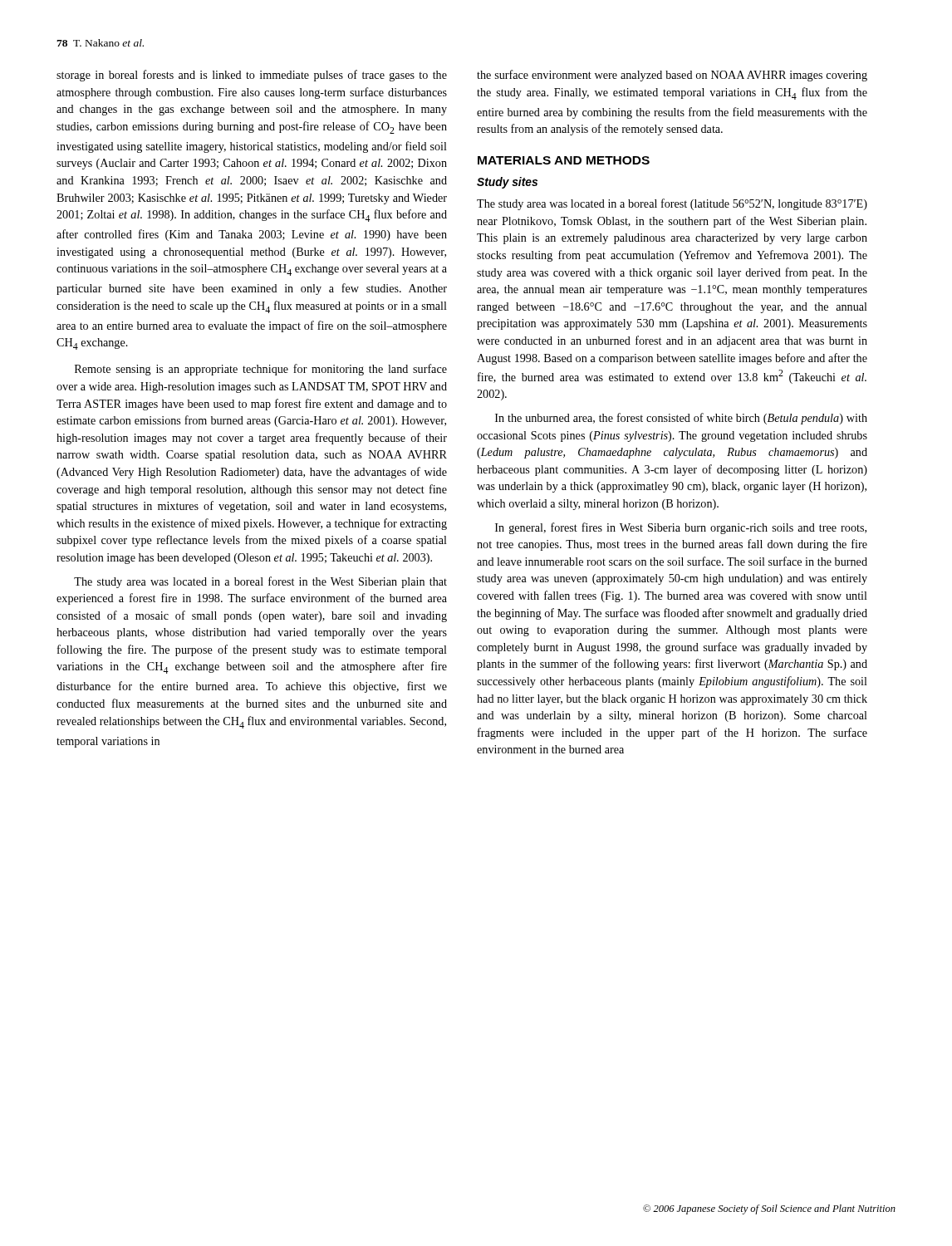This screenshot has height=1246, width=952.
Task: Select the text starting "In general, forest fires in"
Action: click(672, 639)
